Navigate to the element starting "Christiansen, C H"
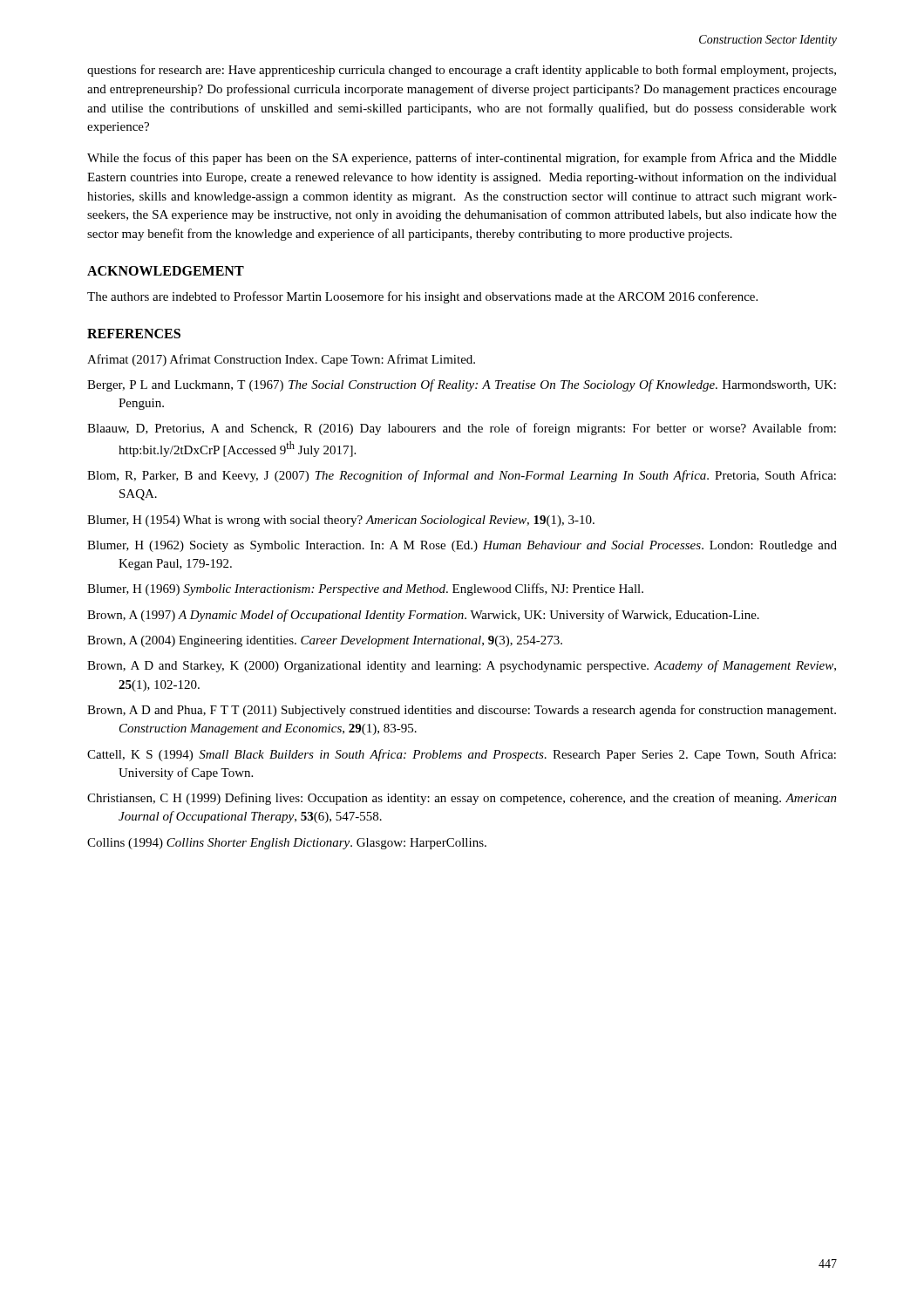 (x=462, y=807)
